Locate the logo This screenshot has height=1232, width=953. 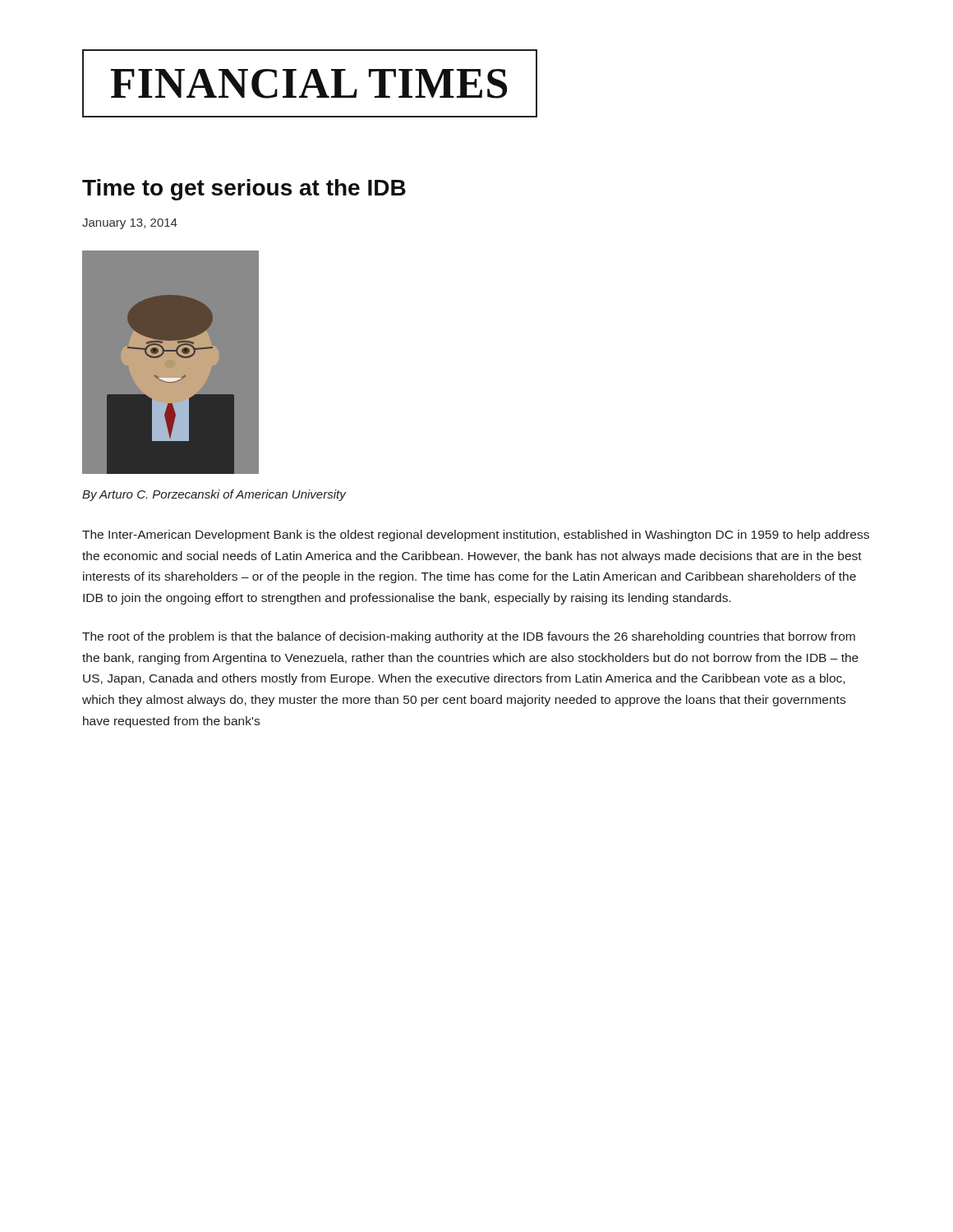click(310, 97)
